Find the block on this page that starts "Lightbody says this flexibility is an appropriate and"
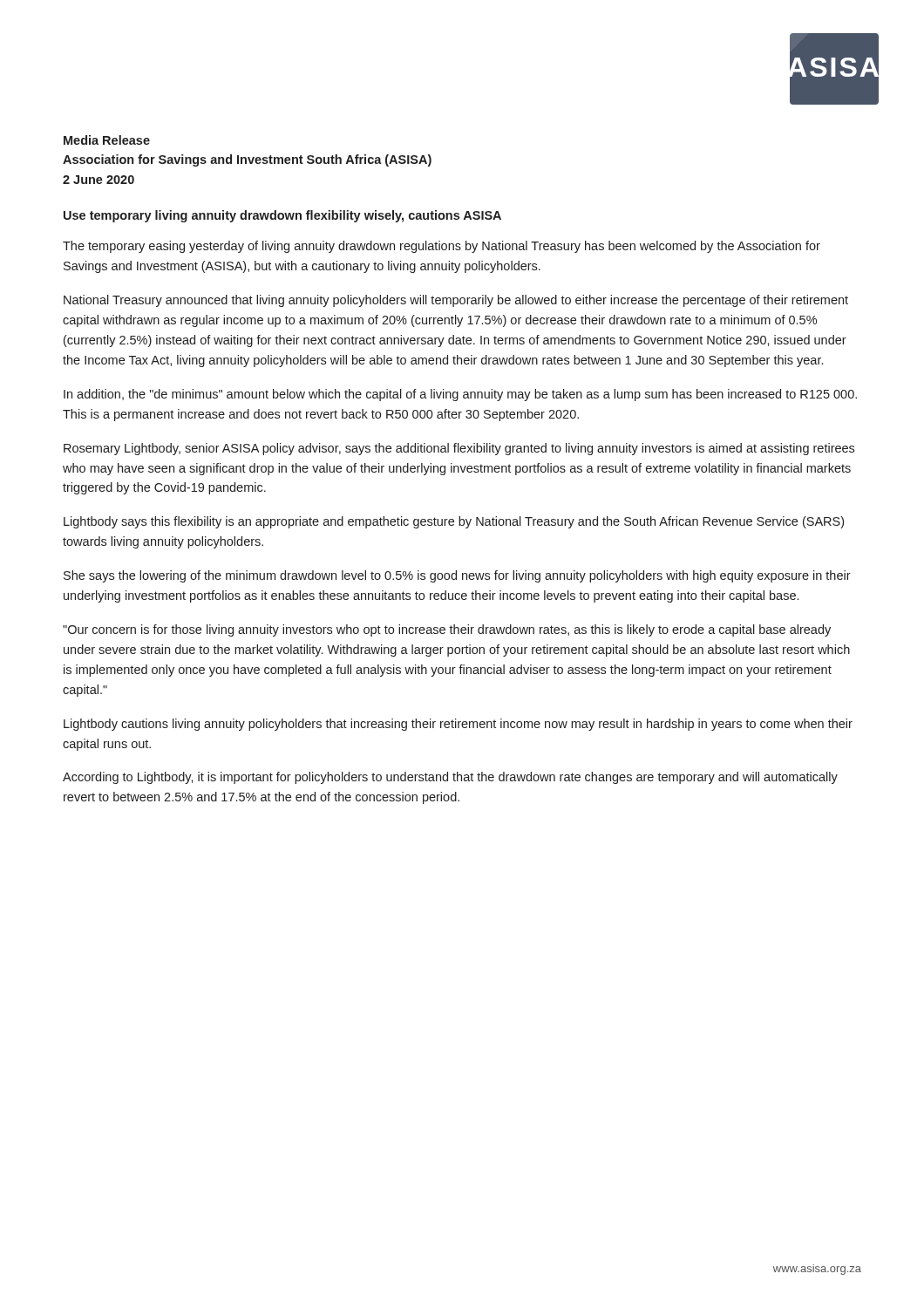The height and width of the screenshot is (1308, 924). pyautogui.click(x=454, y=532)
